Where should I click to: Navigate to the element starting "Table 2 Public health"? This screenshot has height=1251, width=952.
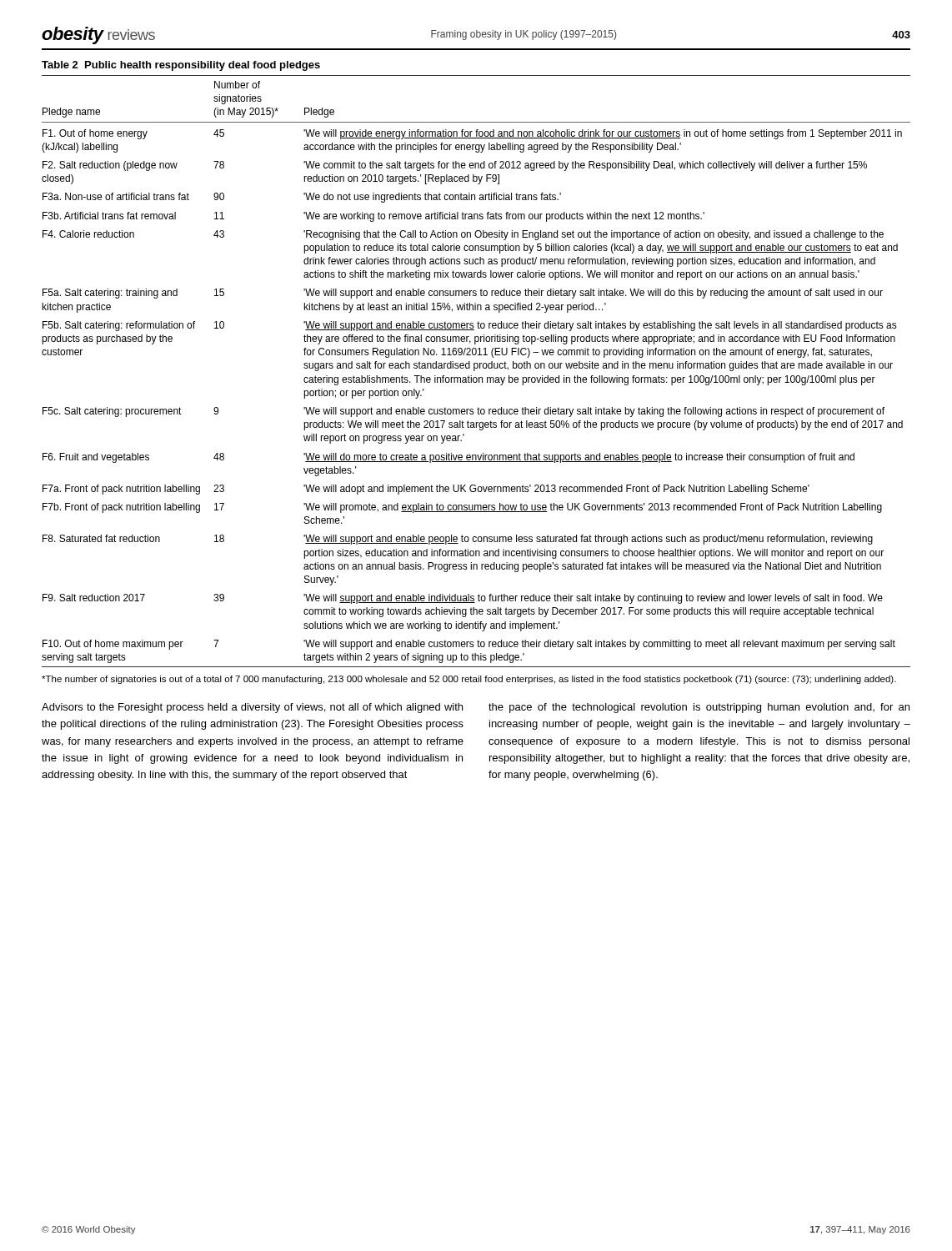pyautogui.click(x=181, y=65)
